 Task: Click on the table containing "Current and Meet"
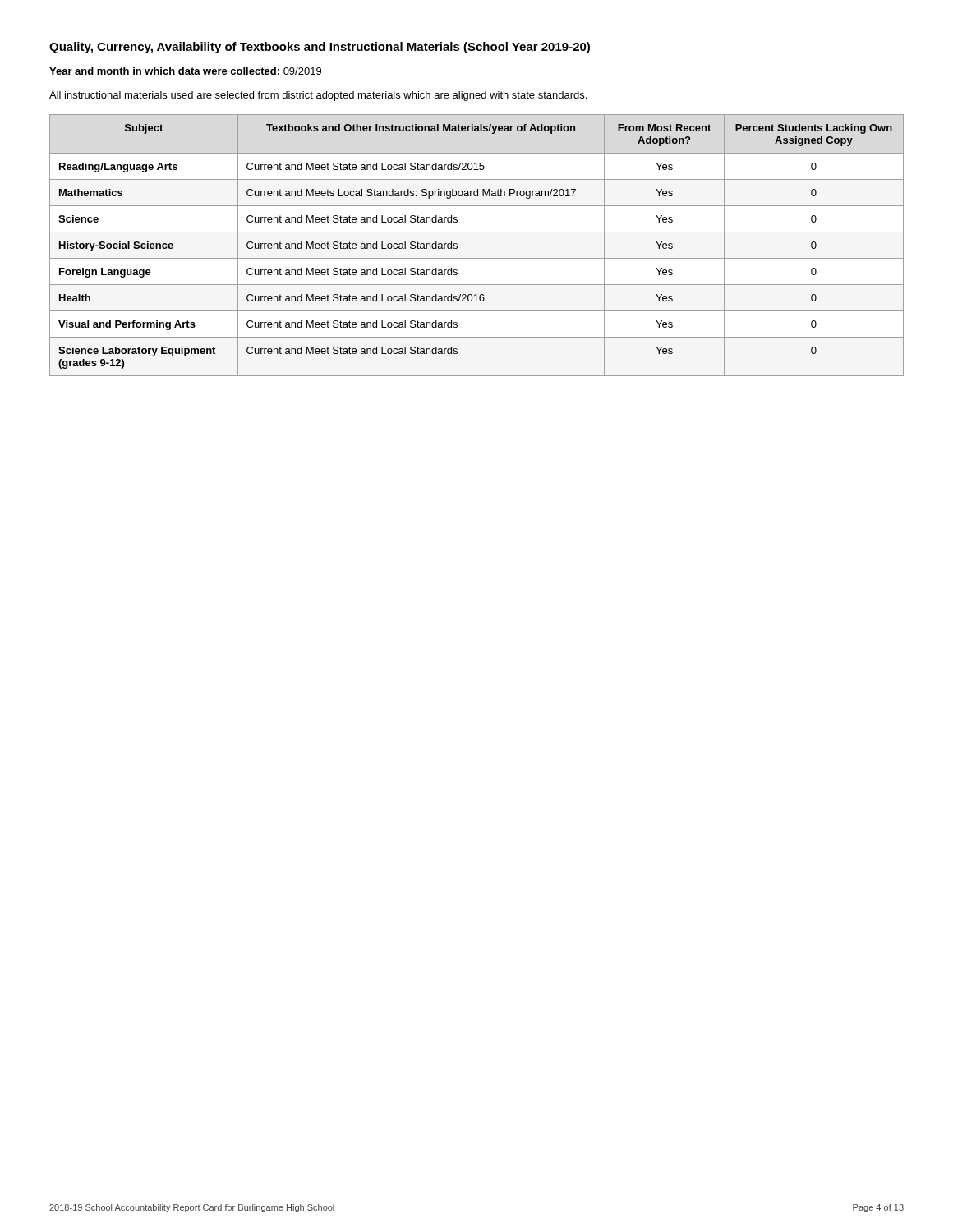tap(476, 245)
